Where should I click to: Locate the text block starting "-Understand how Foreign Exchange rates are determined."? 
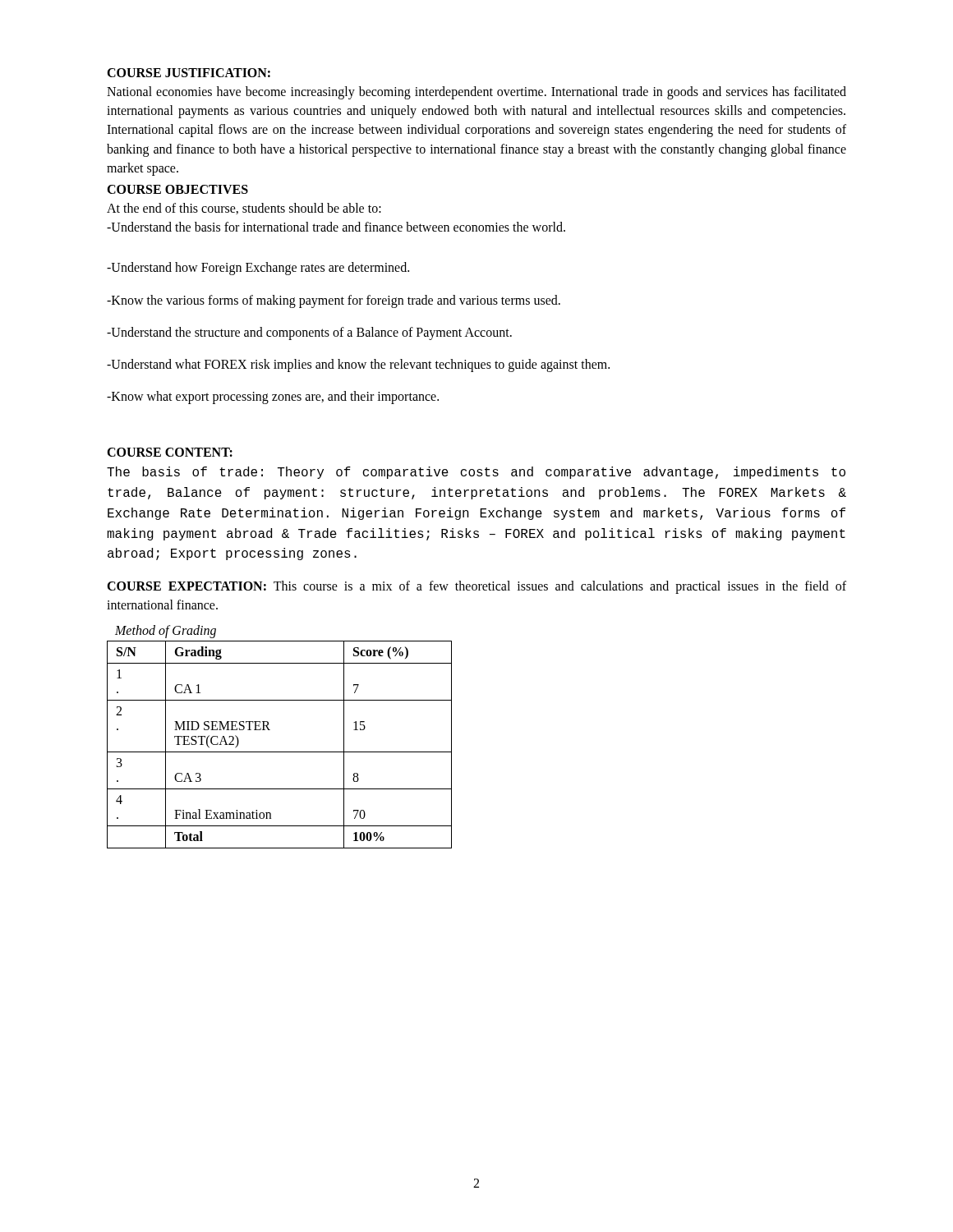[258, 268]
